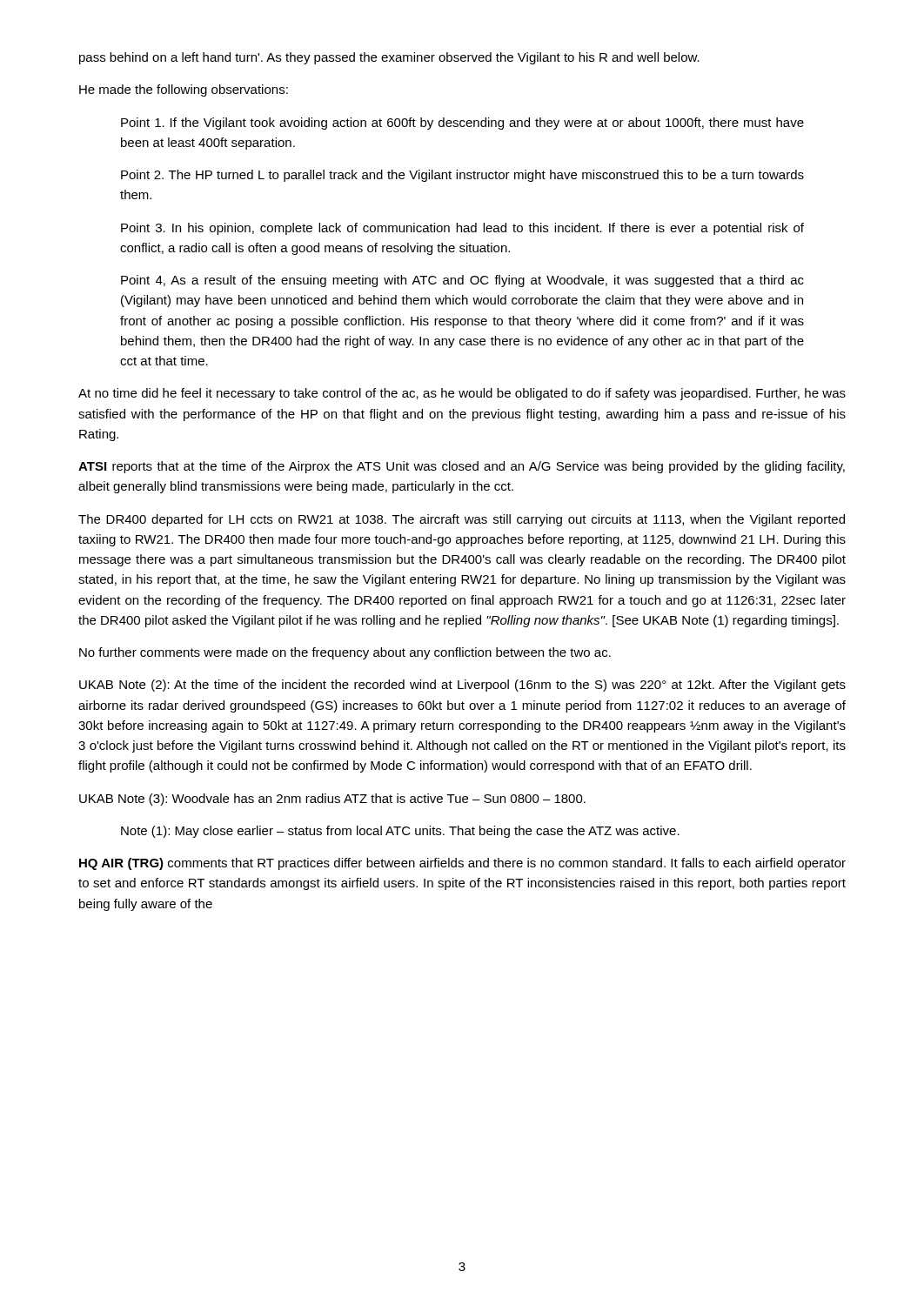924x1305 pixels.
Task: Point to the text block starting "No further comments were"
Action: point(345,652)
